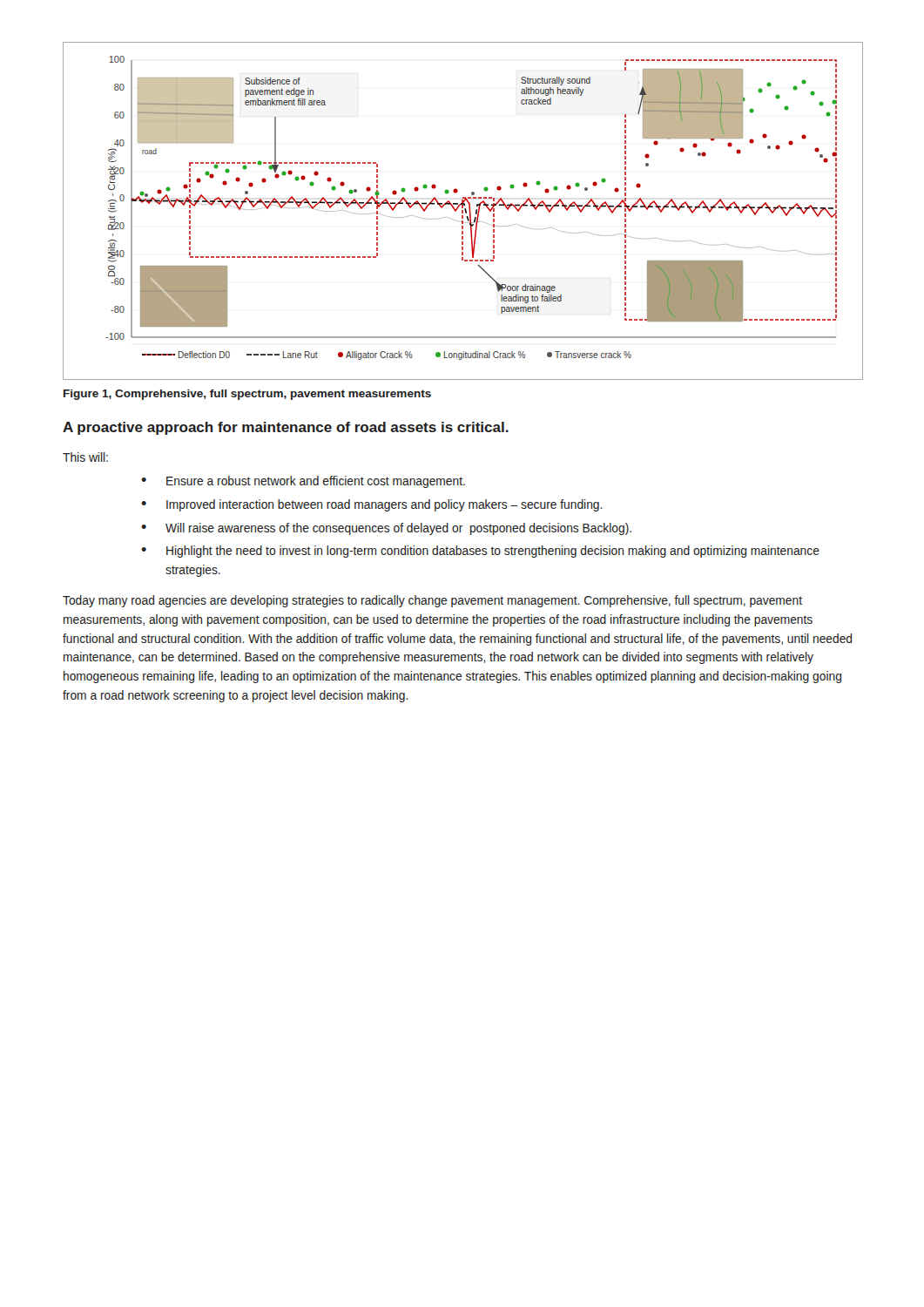924x1307 pixels.
Task: Select the list item that reads "• Ensure a robust"
Action: coord(303,482)
